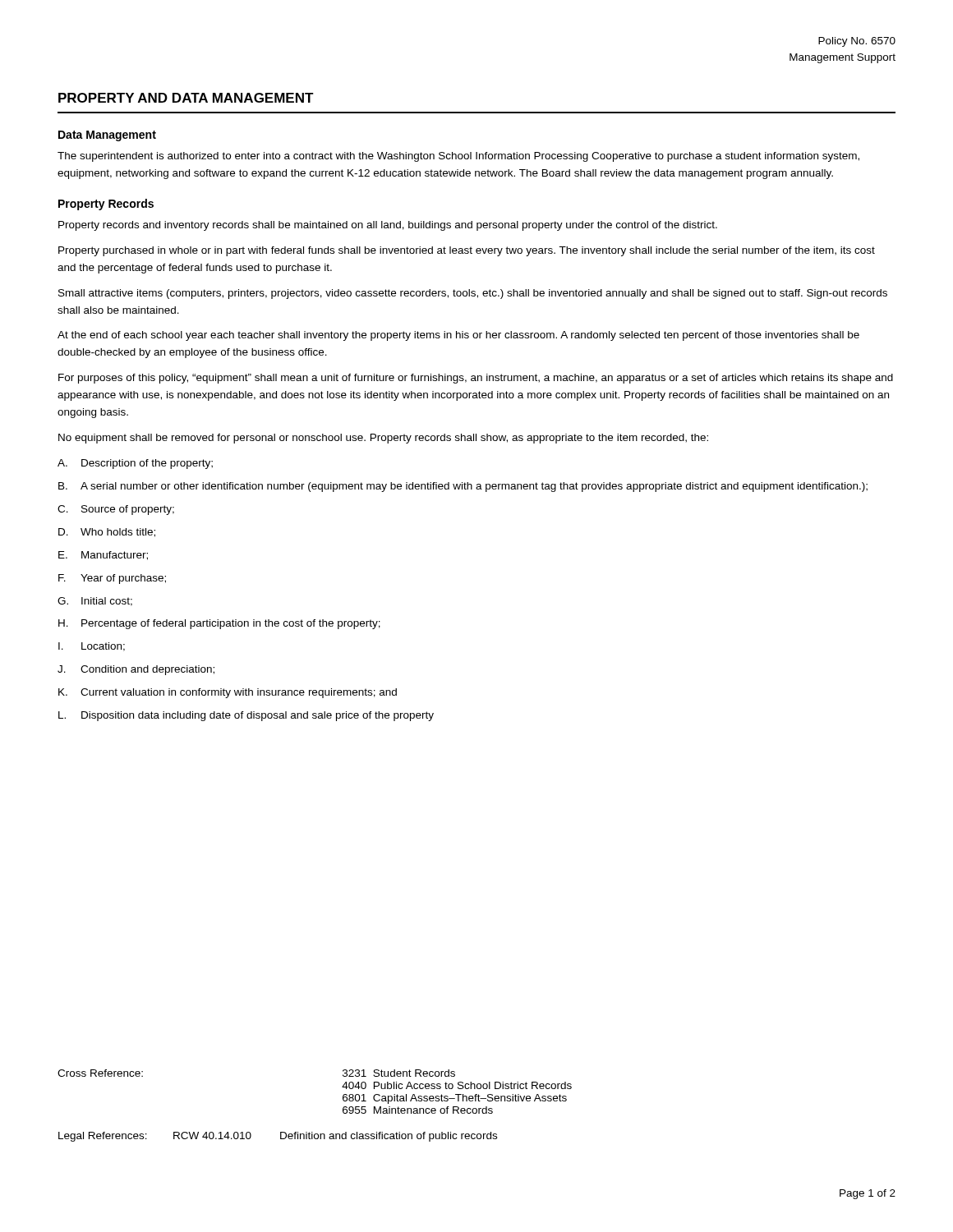The width and height of the screenshot is (953, 1232).
Task: Locate the element starting "PROPERTY AND DATA MANAGEMENT"
Action: pyautogui.click(x=185, y=98)
